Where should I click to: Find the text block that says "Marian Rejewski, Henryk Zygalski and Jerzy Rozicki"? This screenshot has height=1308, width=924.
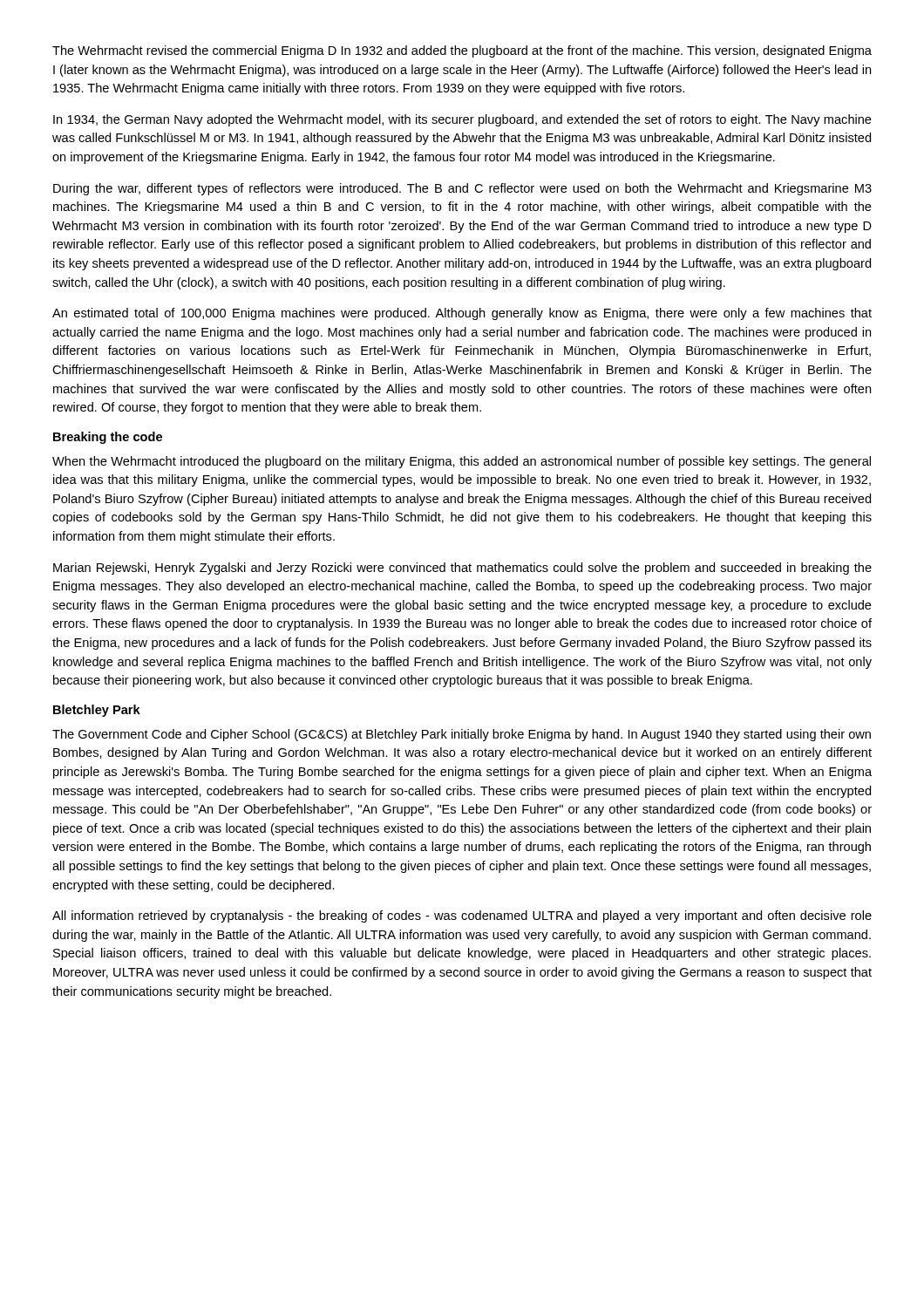point(462,624)
